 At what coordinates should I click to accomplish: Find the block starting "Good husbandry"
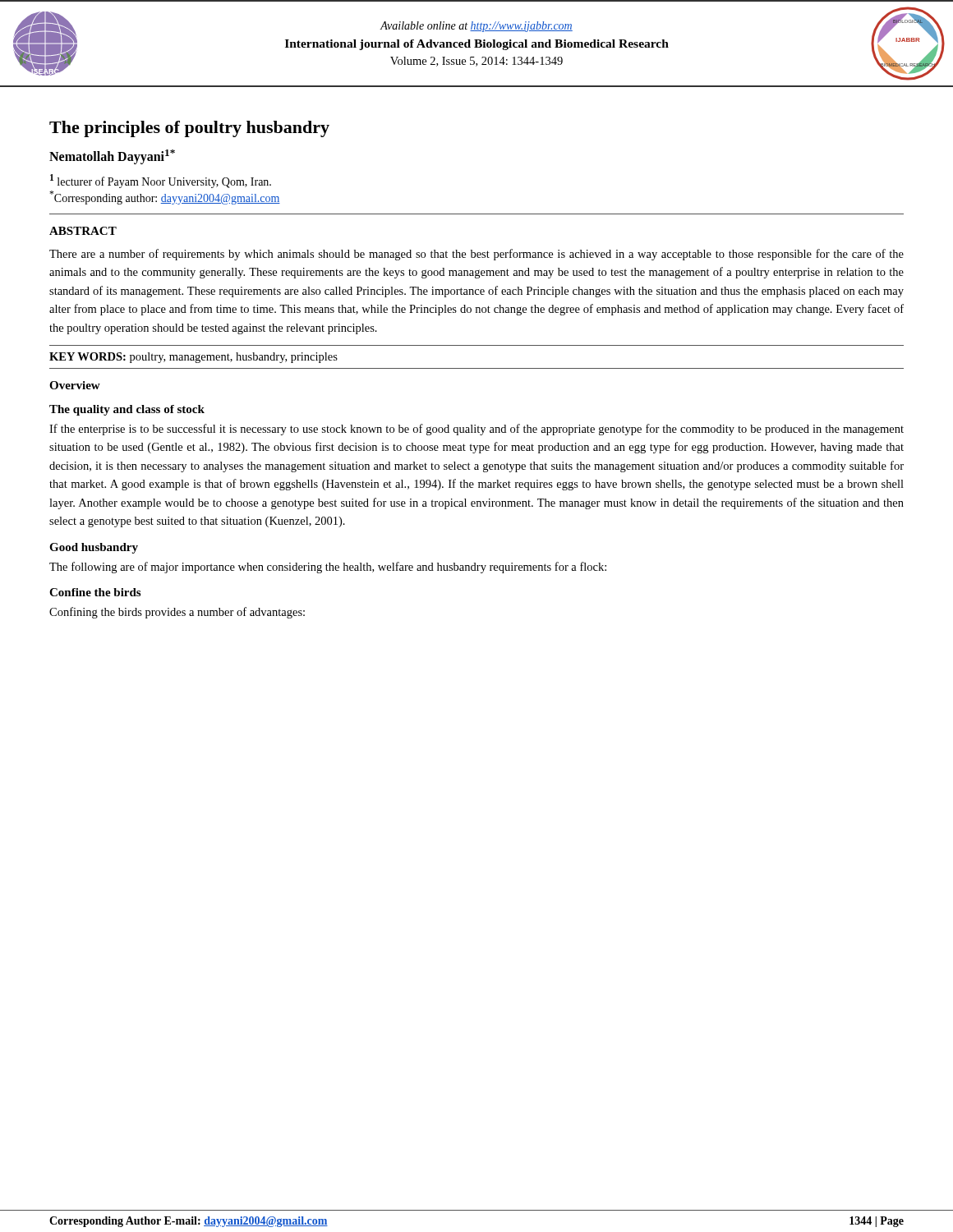[x=94, y=547]
